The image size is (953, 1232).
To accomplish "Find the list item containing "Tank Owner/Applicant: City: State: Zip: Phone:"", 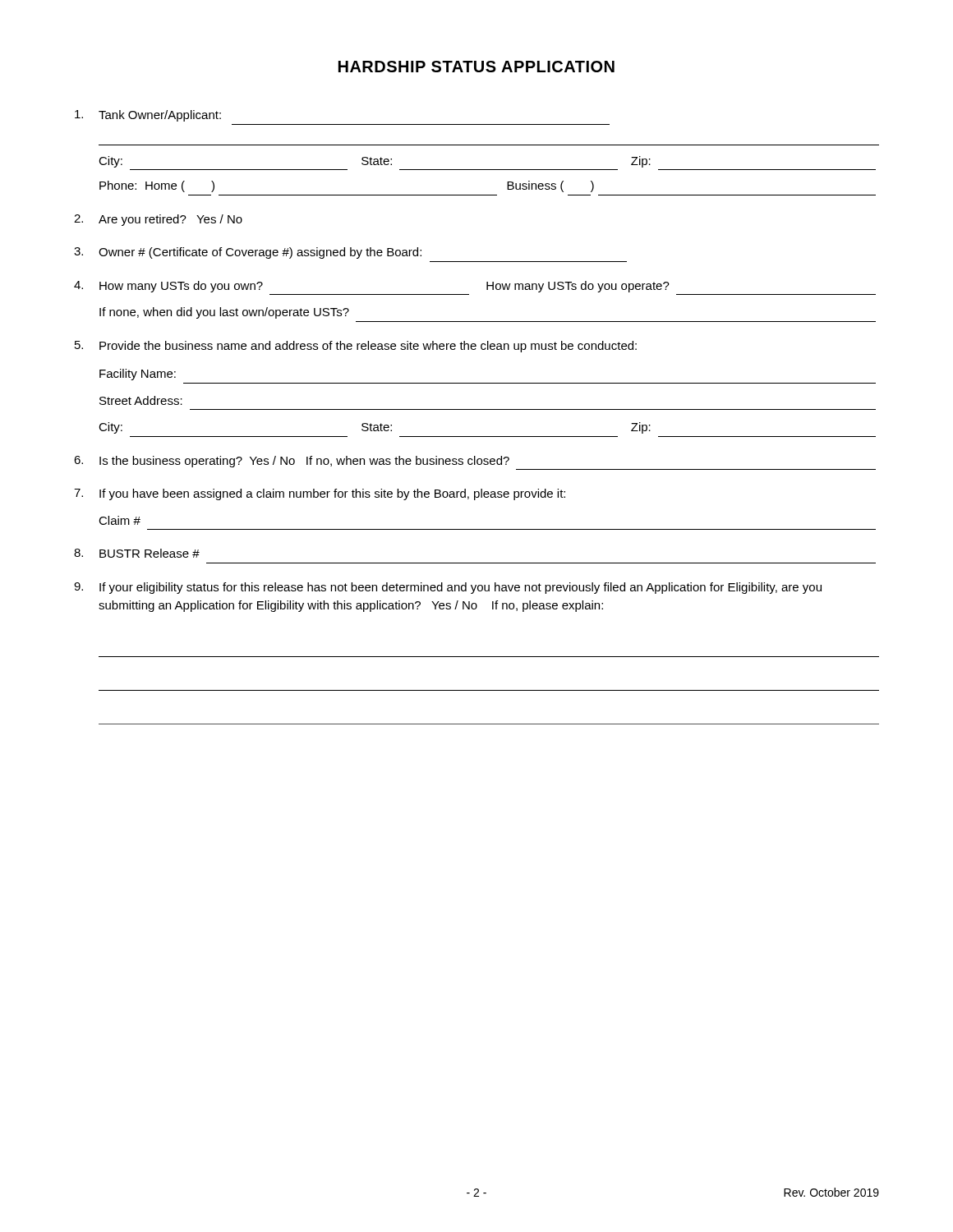I will click(x=476, y=150).
